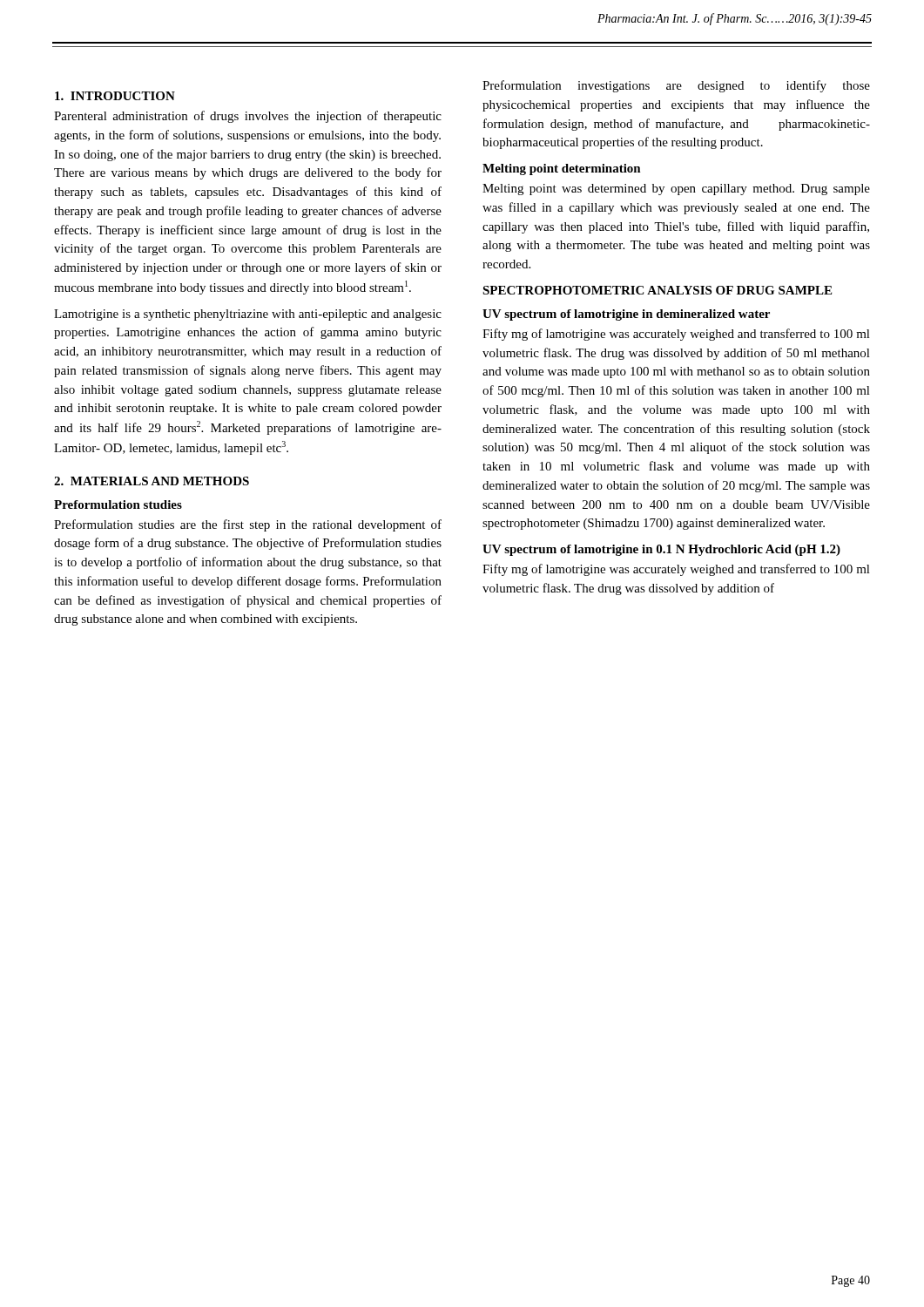The width and height of the screenshot is (924, 1307).
Task: Select the section header containing "SPECTROPHOTOMETRIC ANALYSIS OF DRUG SAMPLE"
Action: [658, 290]
